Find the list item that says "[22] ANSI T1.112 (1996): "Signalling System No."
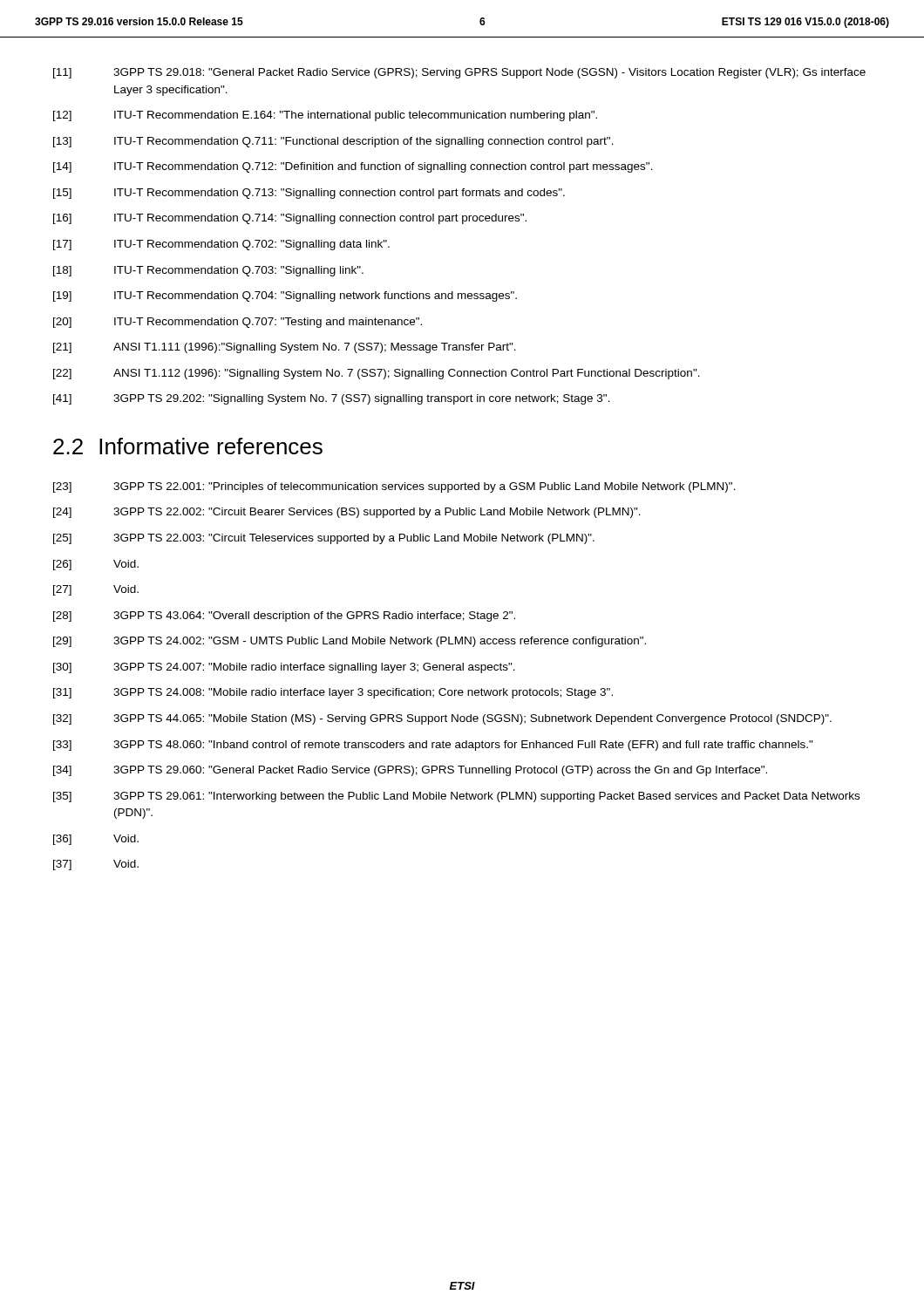The image size is (924, 1308). [462, 373]
